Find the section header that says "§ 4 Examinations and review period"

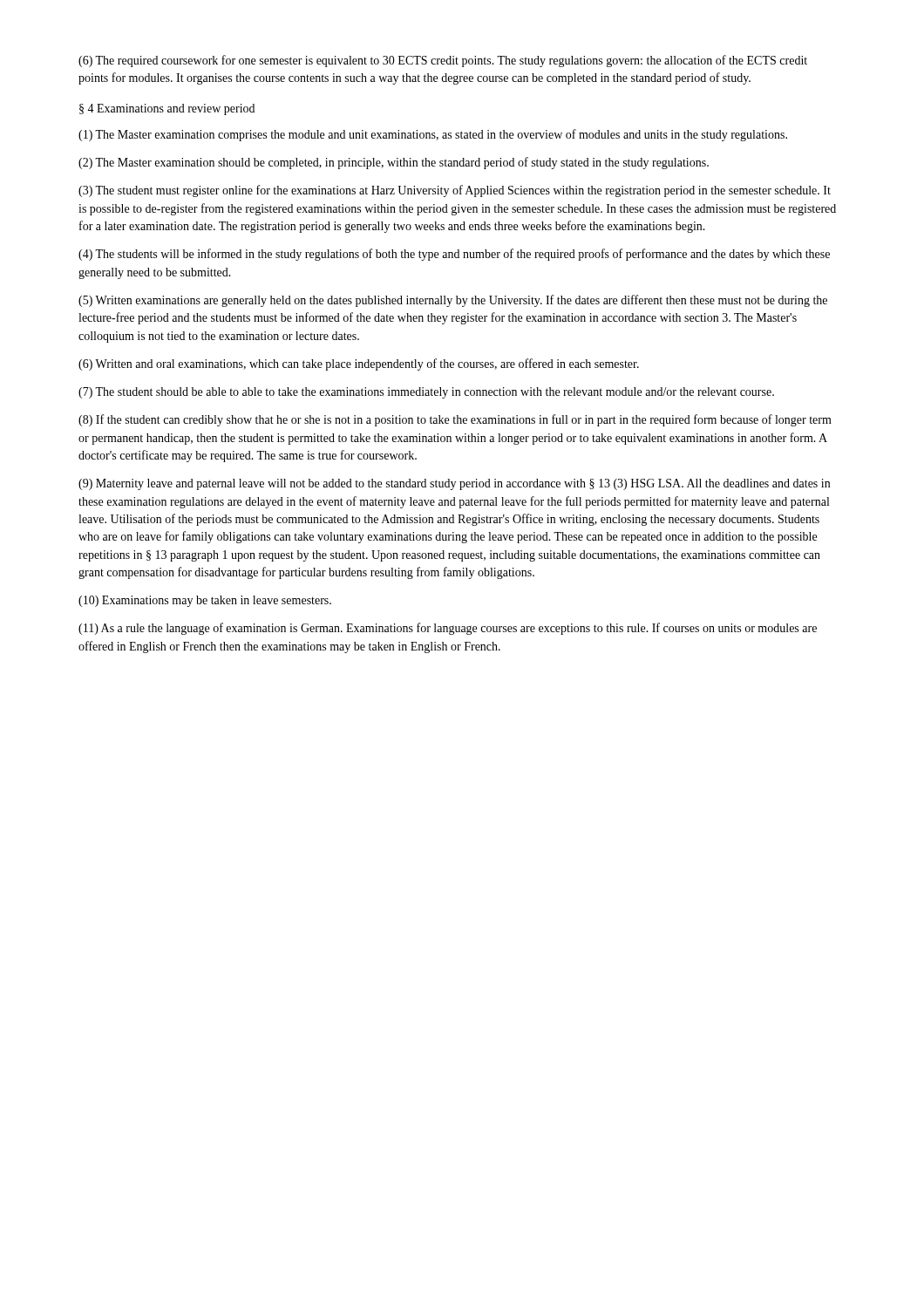(x=167, y=108)
